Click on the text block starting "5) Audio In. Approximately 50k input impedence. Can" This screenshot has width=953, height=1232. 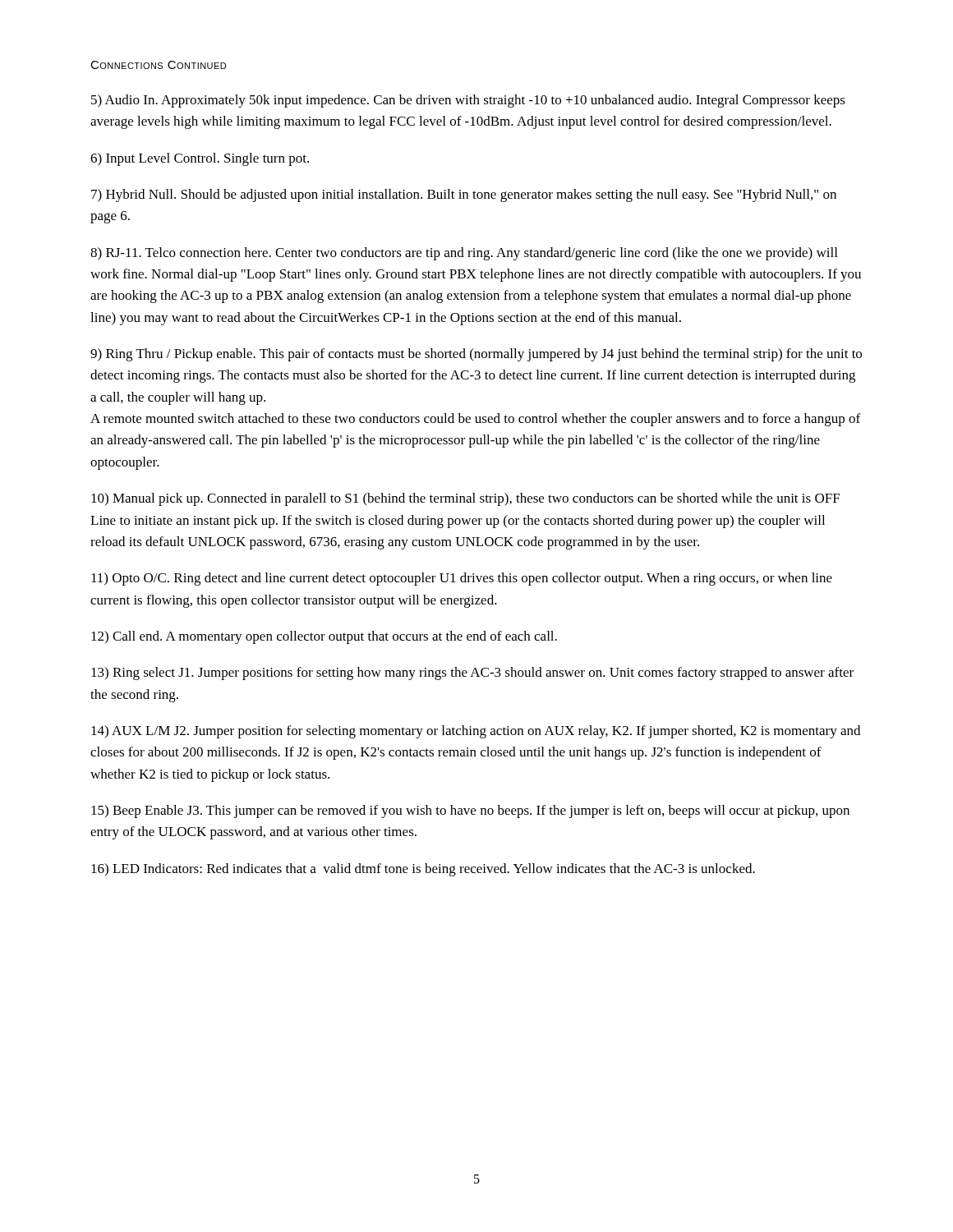468,111
